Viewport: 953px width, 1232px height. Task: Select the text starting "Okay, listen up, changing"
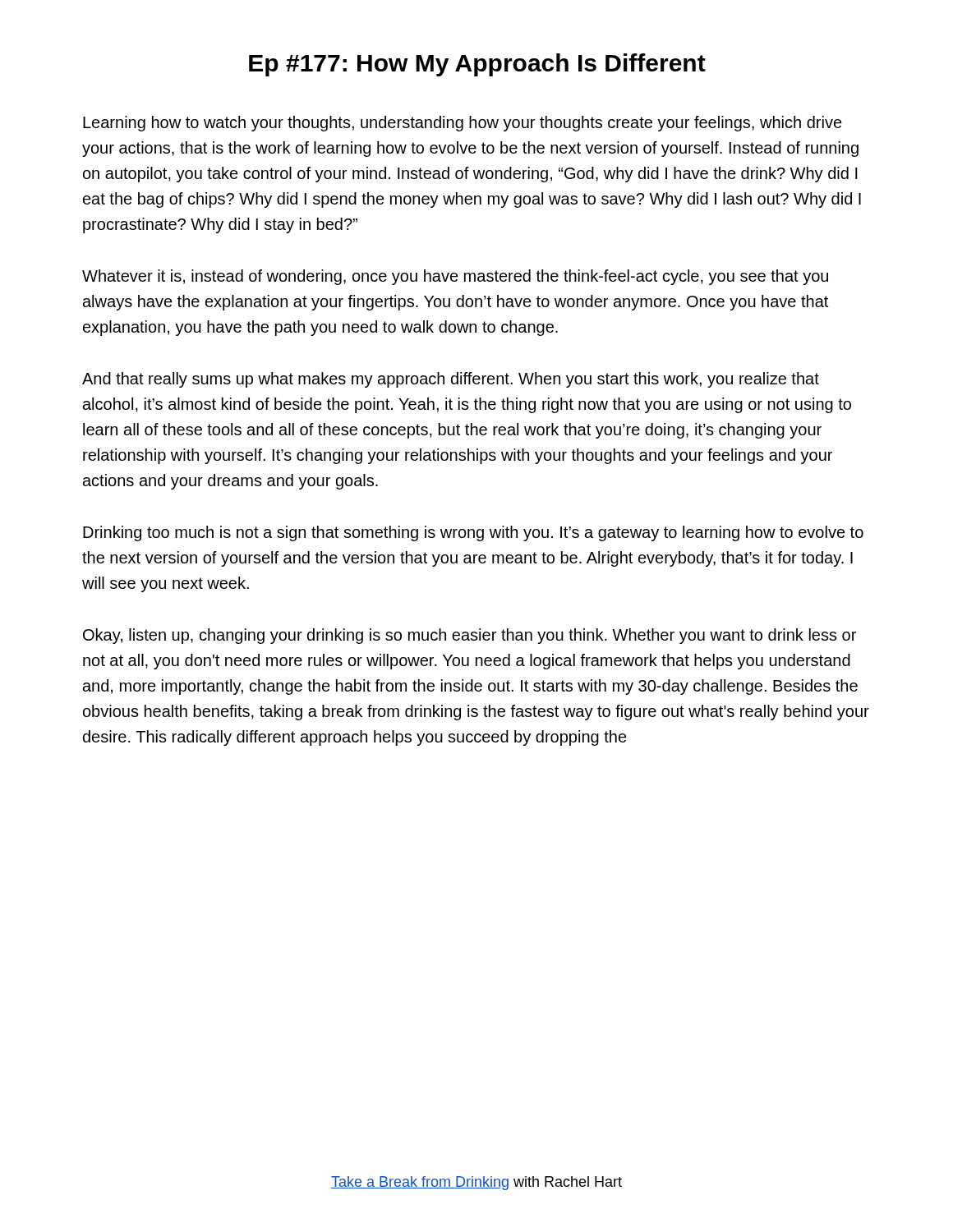pyautogui.click(x=476, y=686)
